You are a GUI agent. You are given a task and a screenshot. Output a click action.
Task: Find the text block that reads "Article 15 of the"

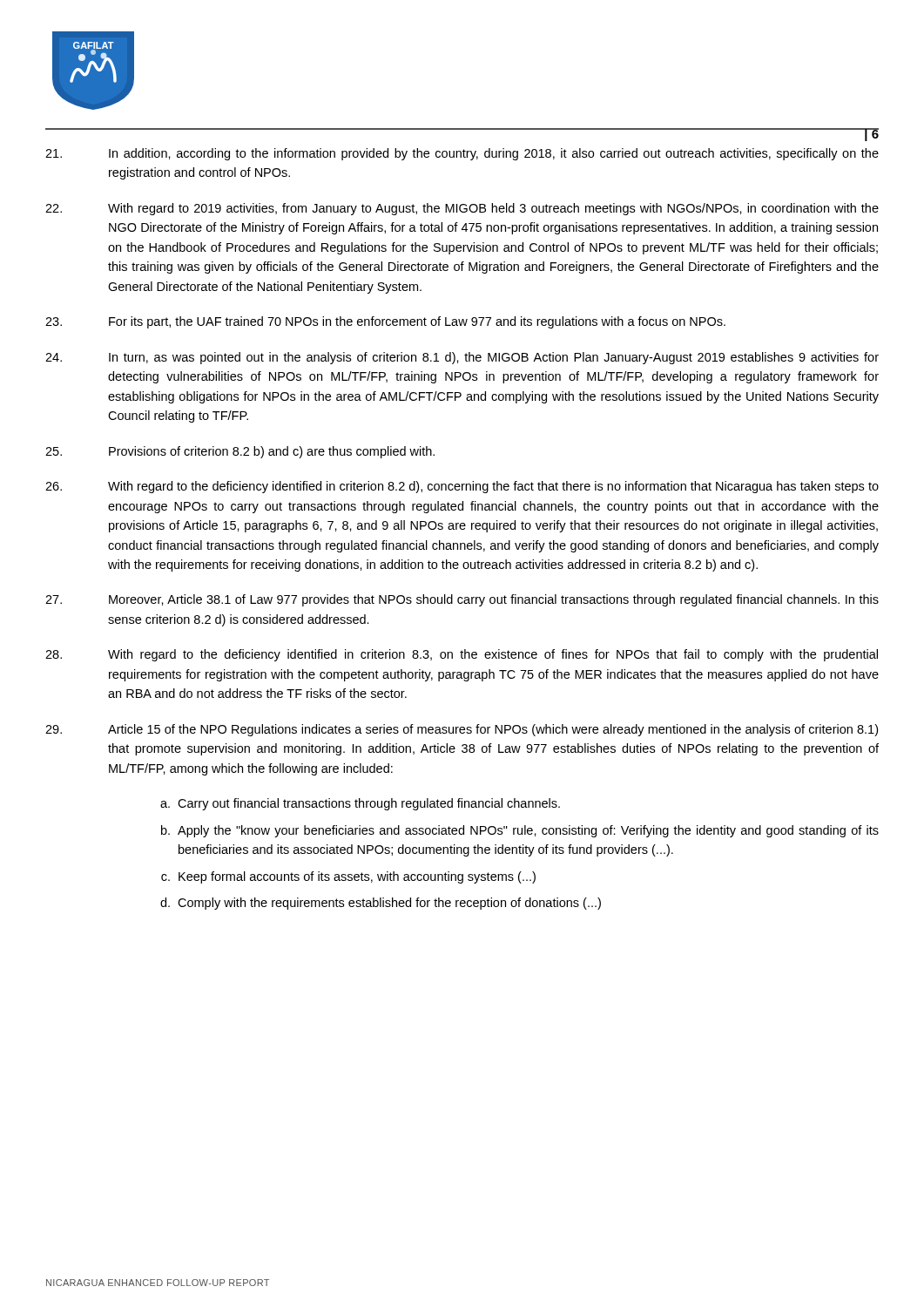[x=462, y=749]
